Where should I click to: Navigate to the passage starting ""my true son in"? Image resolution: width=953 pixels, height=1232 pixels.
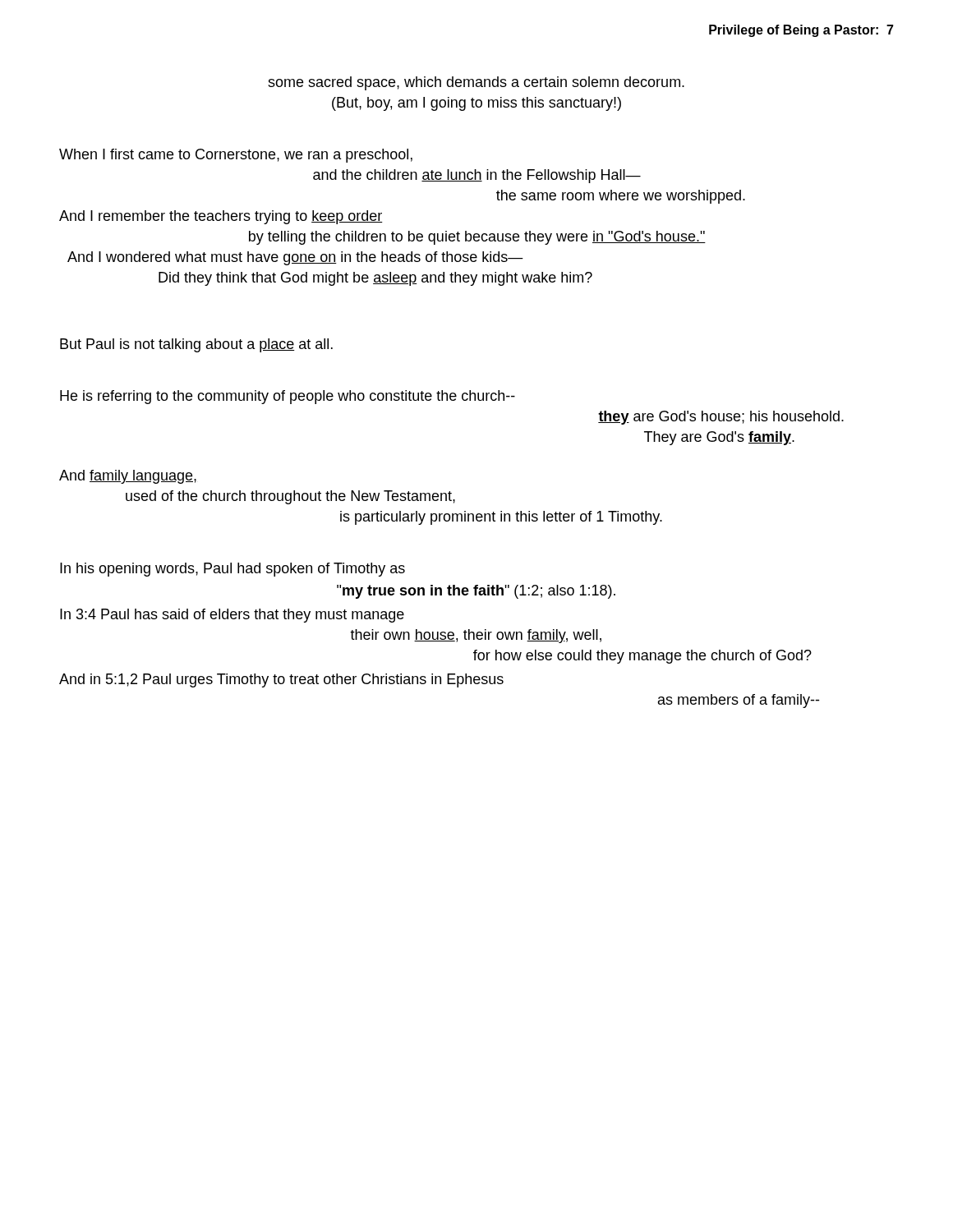476,591
